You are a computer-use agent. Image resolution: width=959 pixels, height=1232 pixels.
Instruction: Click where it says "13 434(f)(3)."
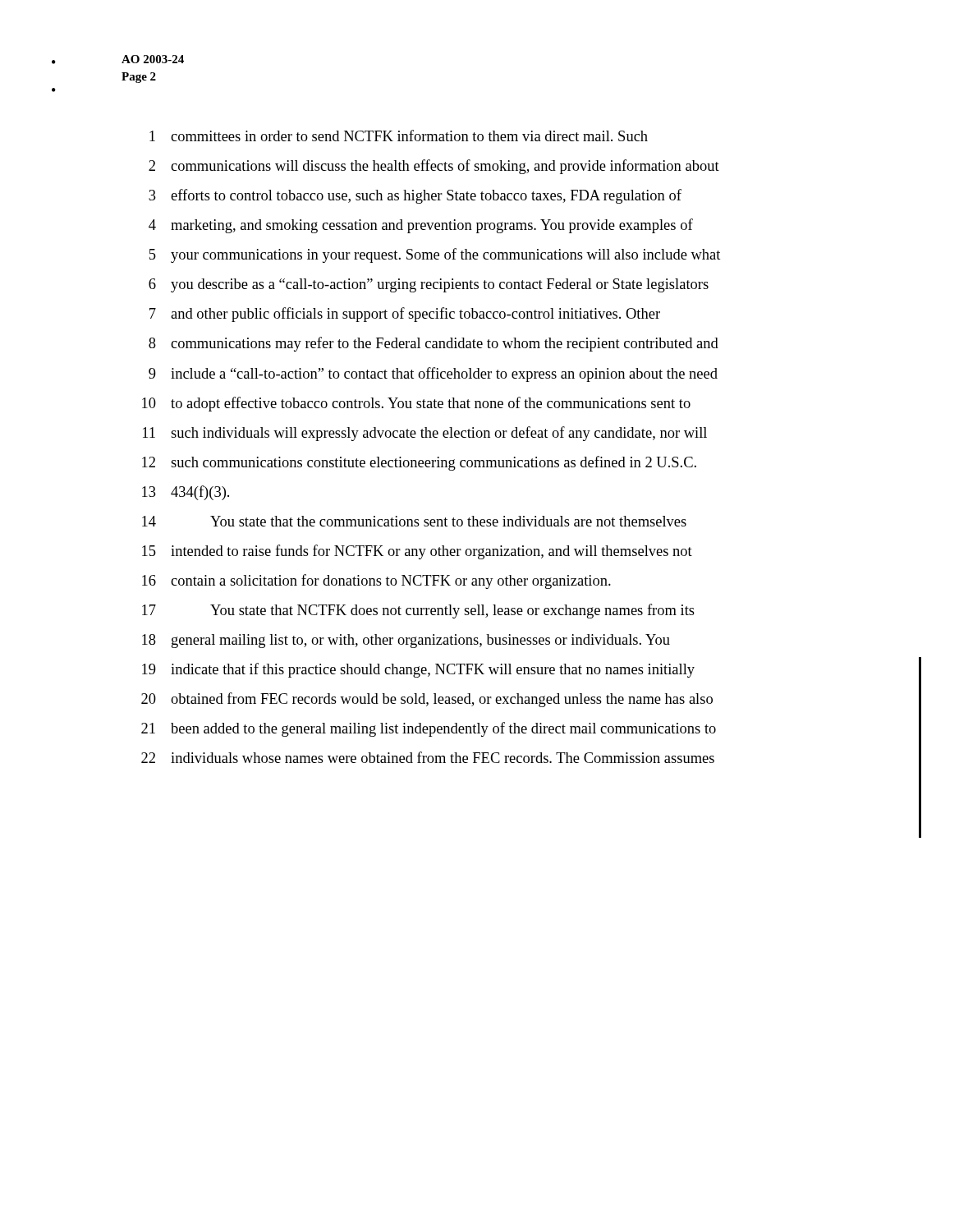click(186, 493)
